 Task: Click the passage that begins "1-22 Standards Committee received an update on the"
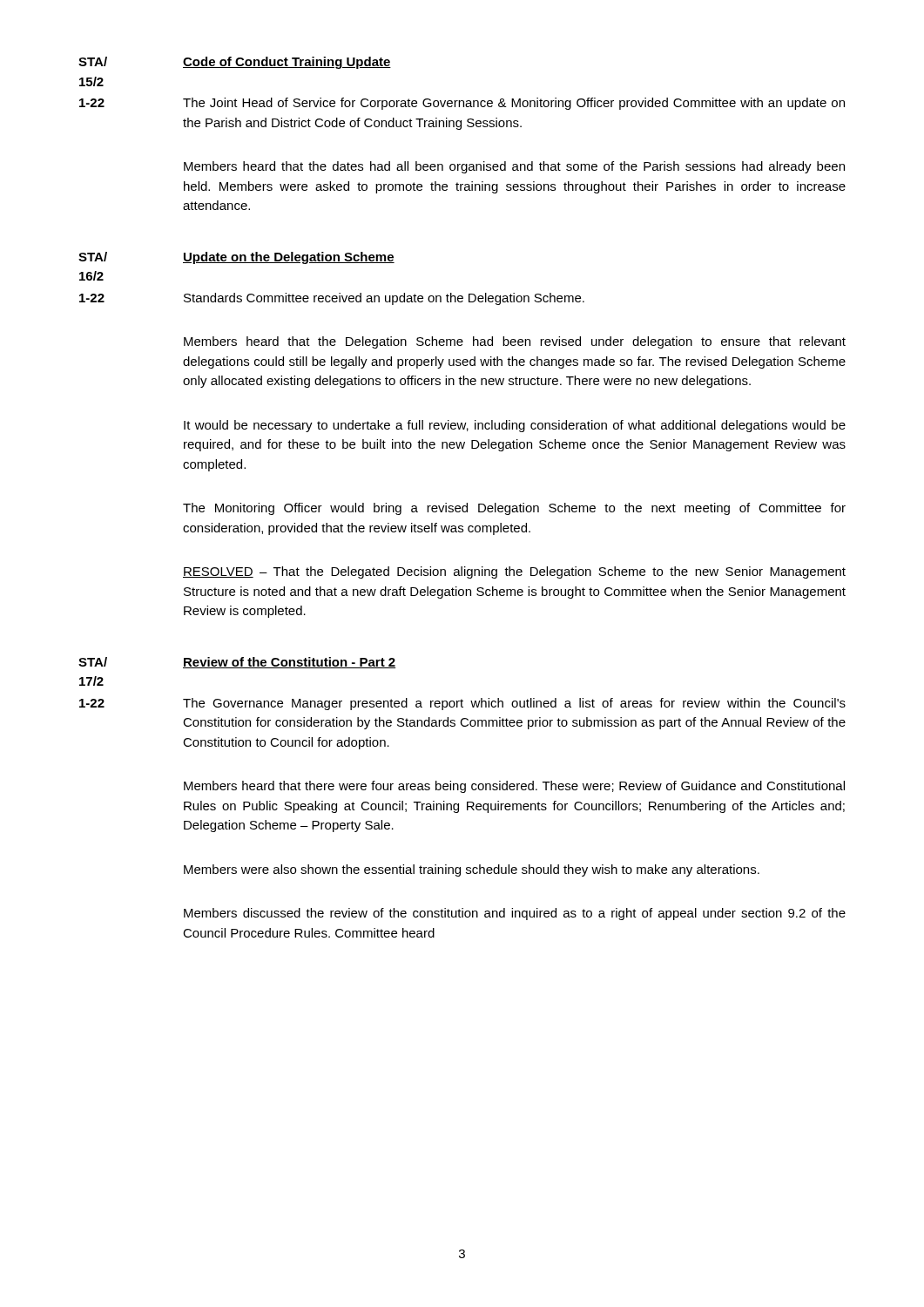click(462, 304)
